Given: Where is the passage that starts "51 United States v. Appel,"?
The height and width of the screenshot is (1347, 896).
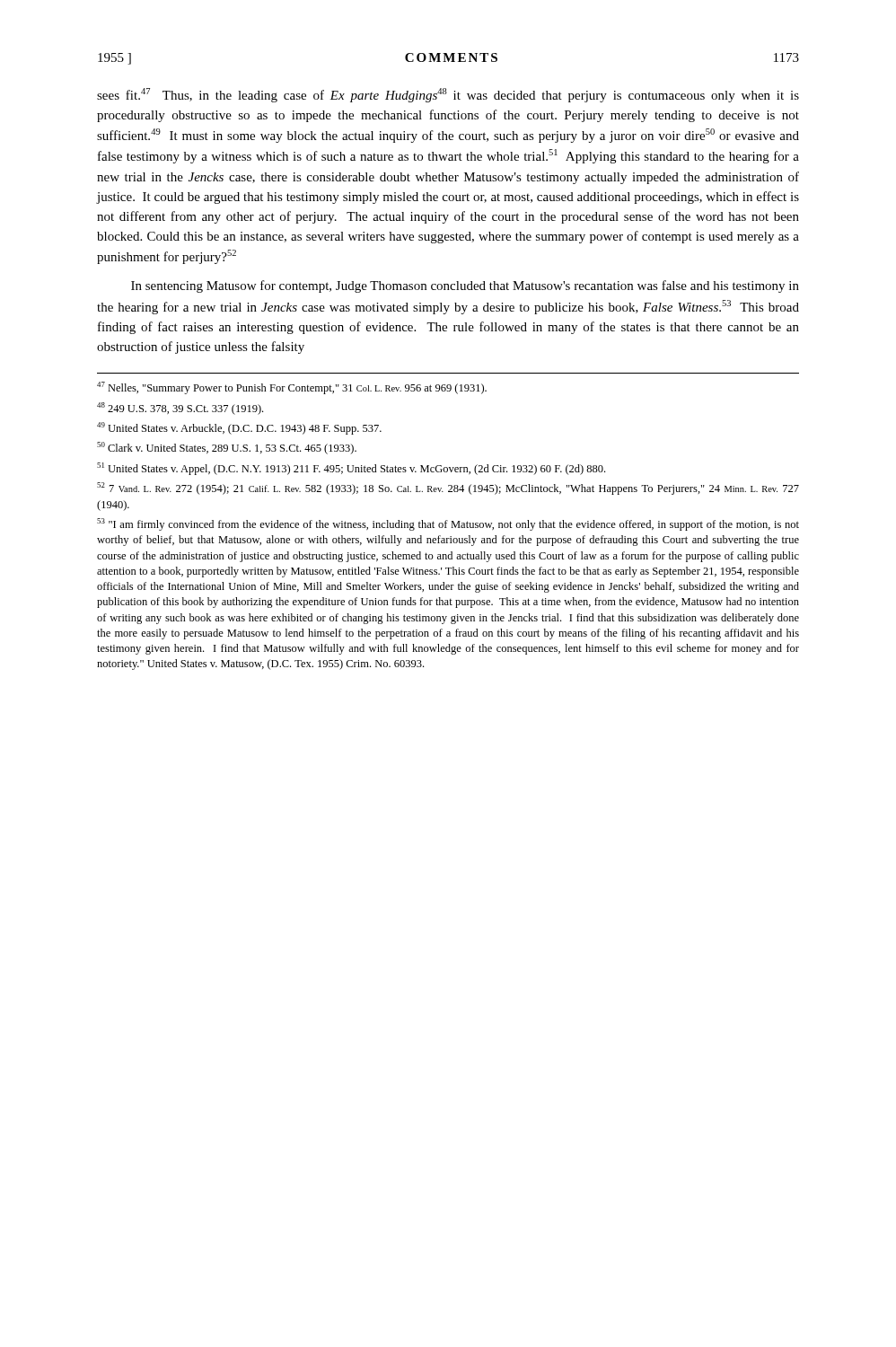Looking at the screenshot, I should coord(352,468).
